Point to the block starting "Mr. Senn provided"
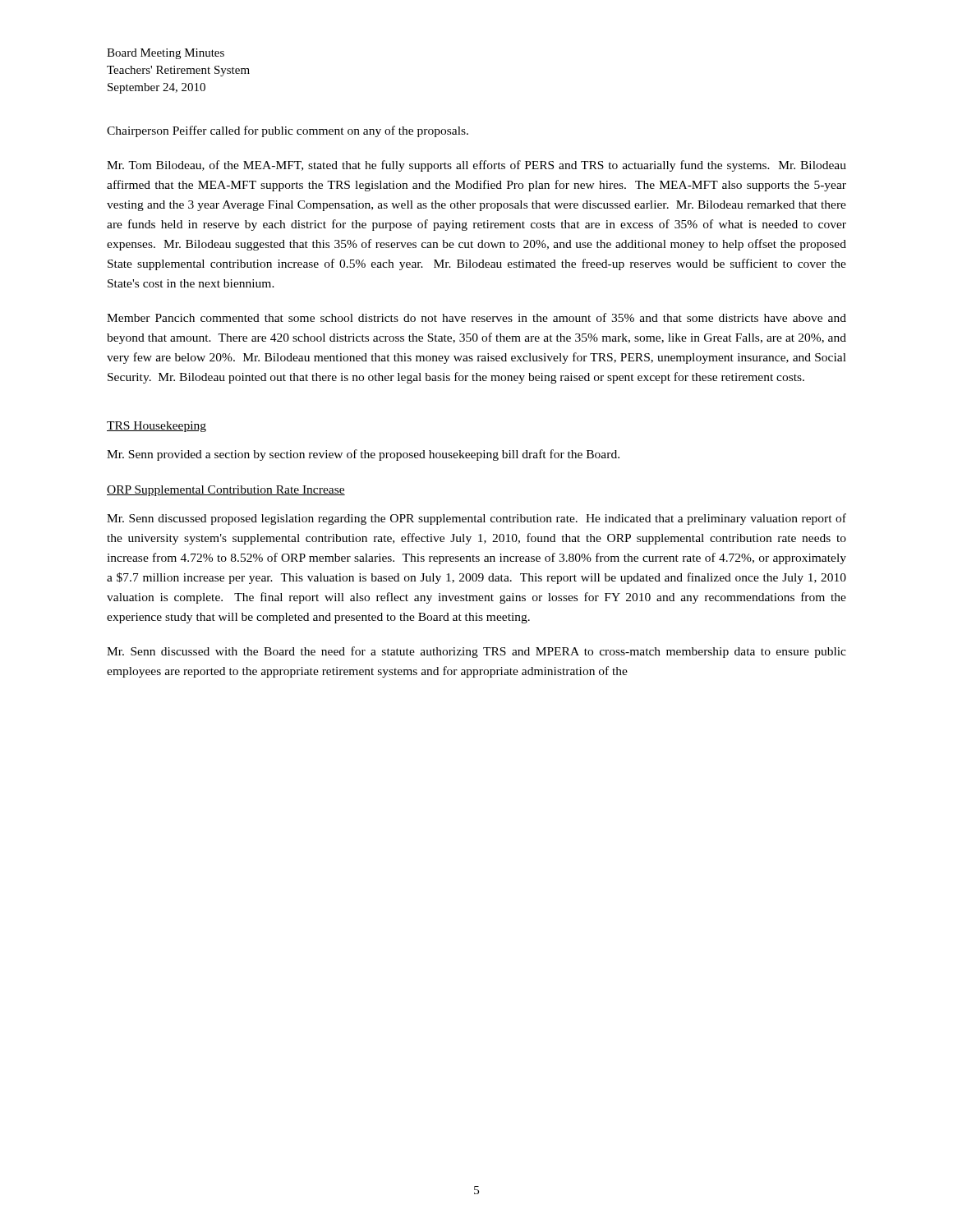953x1232 pixels. tap(364, 454)
